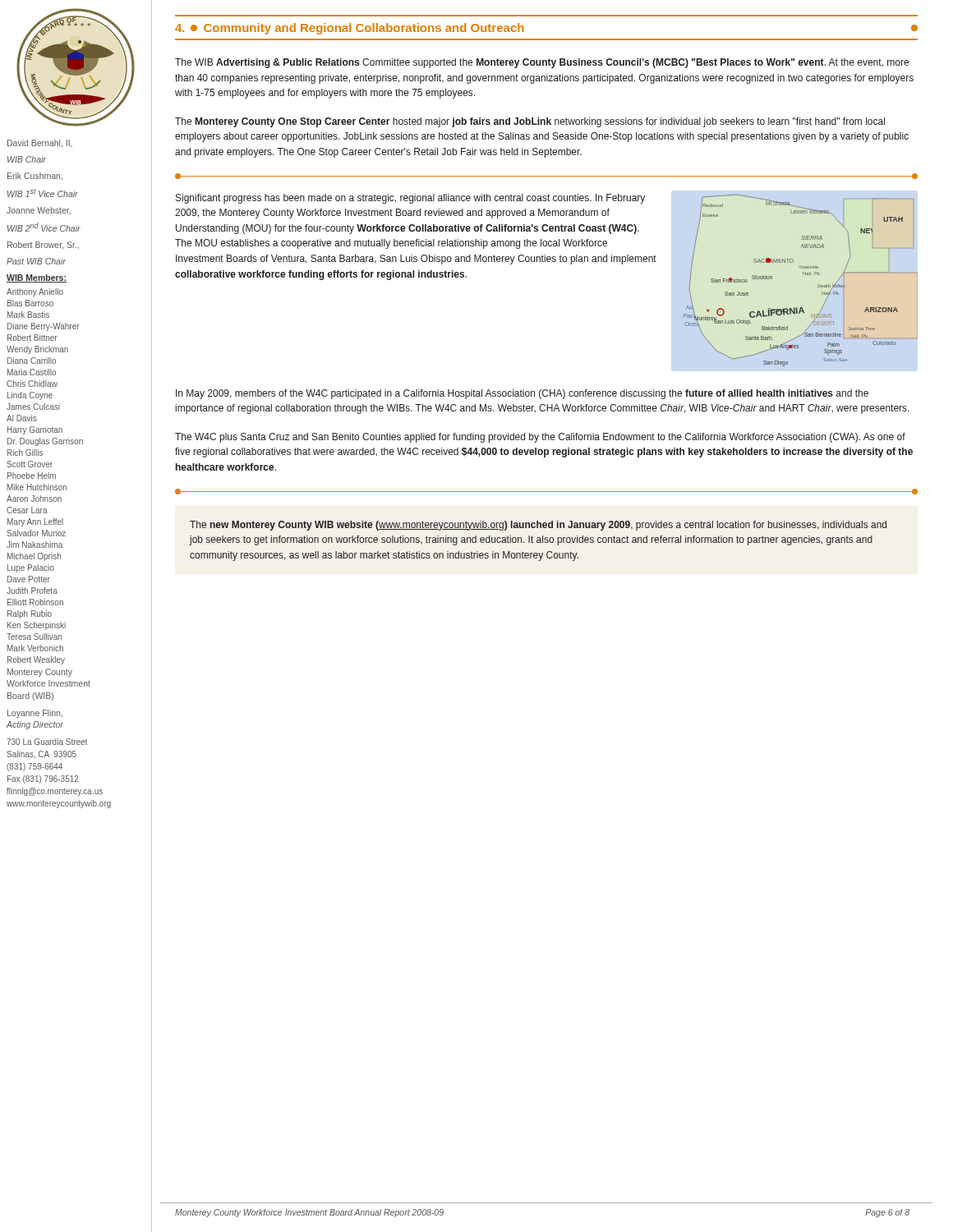Click where it says "Jim Nakashima"

[x=35, y=545]
